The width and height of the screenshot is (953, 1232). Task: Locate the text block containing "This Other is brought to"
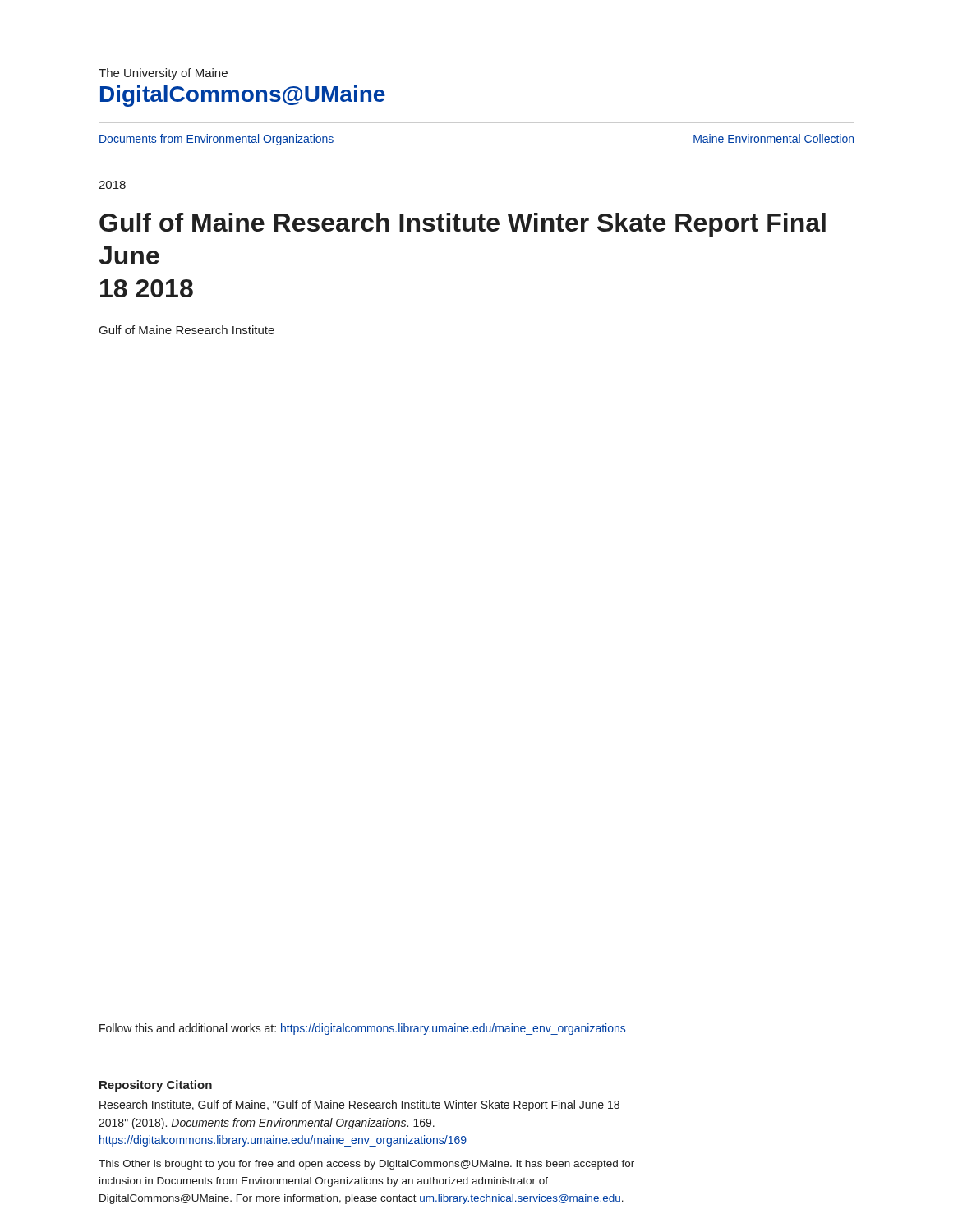367,1181
